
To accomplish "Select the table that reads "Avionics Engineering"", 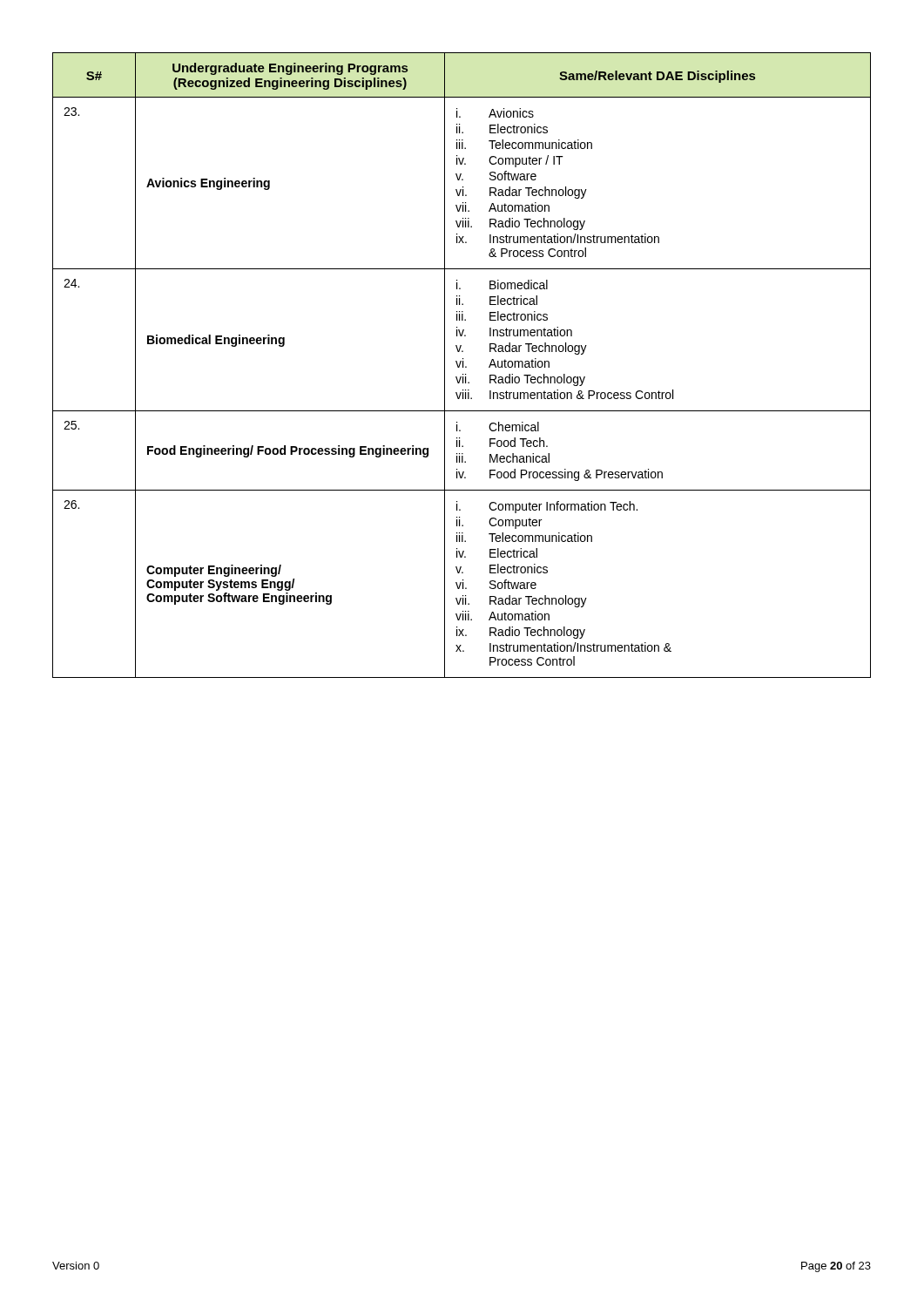I will (x=462, y=365).
